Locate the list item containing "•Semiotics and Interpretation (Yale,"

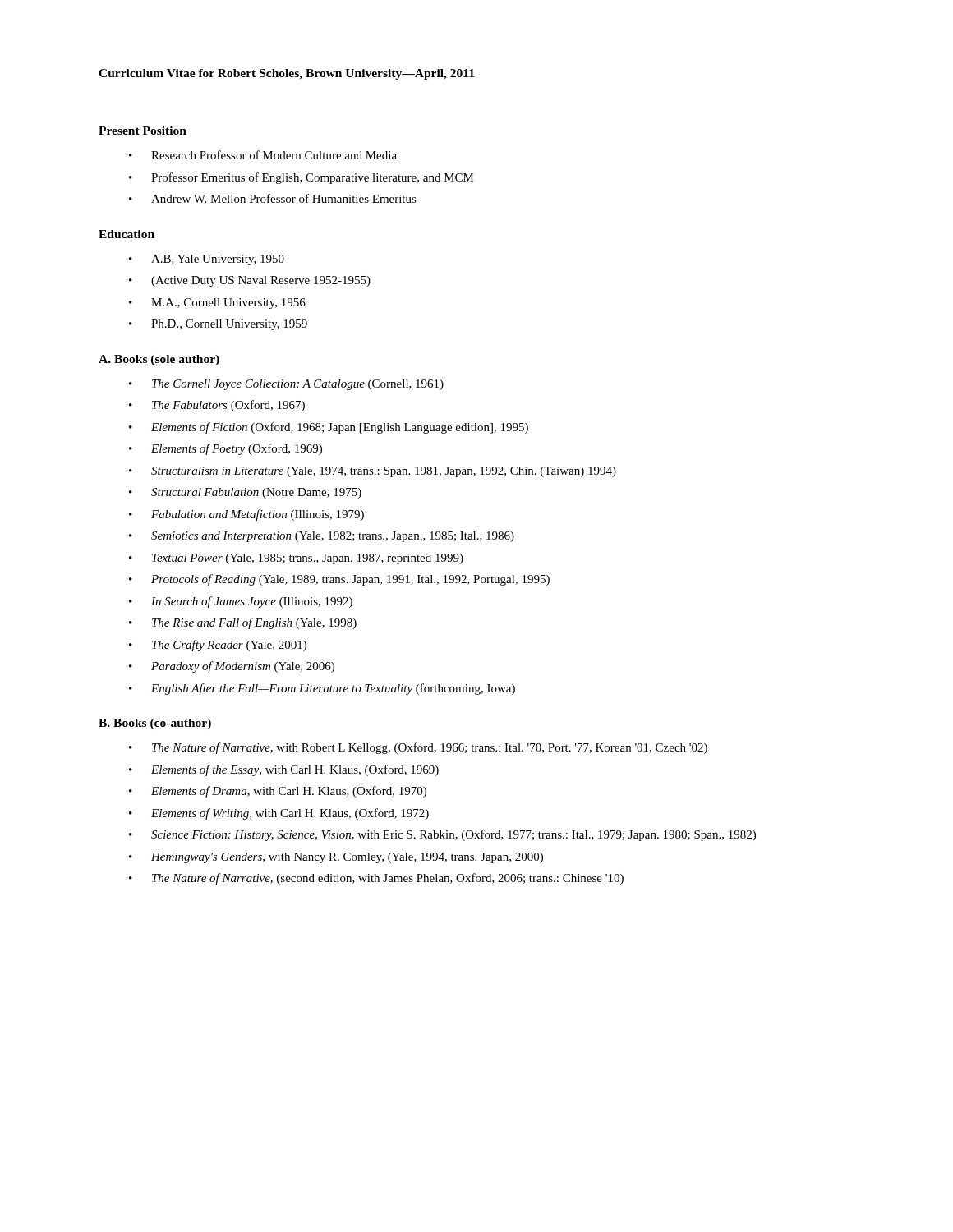pos(491,536)
